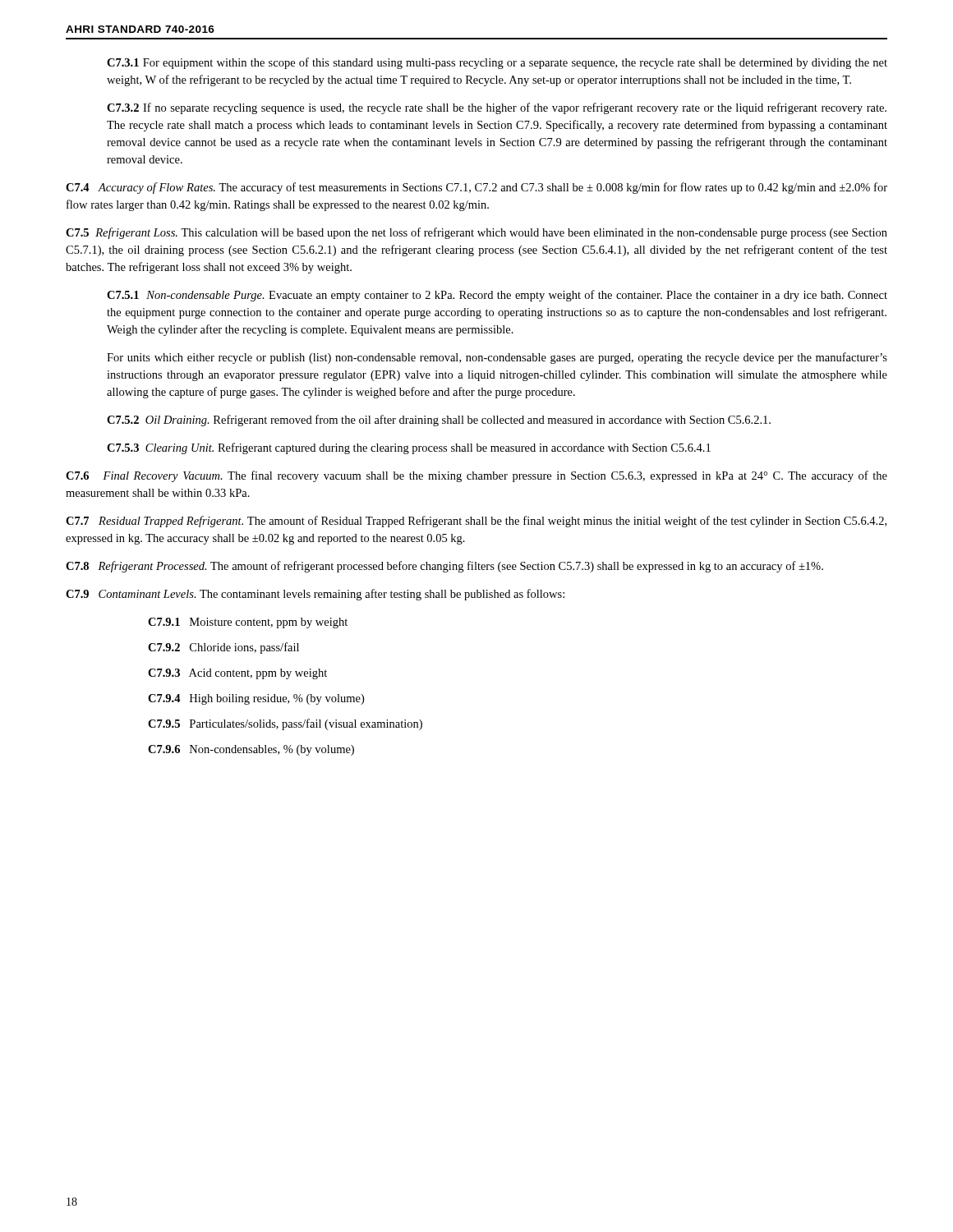This screenshot has width=953, height=1232.
Task: Point to the text starting "C7.6 Final Recovery Vacuum. The final recovery"
Action: click(476, 485)
